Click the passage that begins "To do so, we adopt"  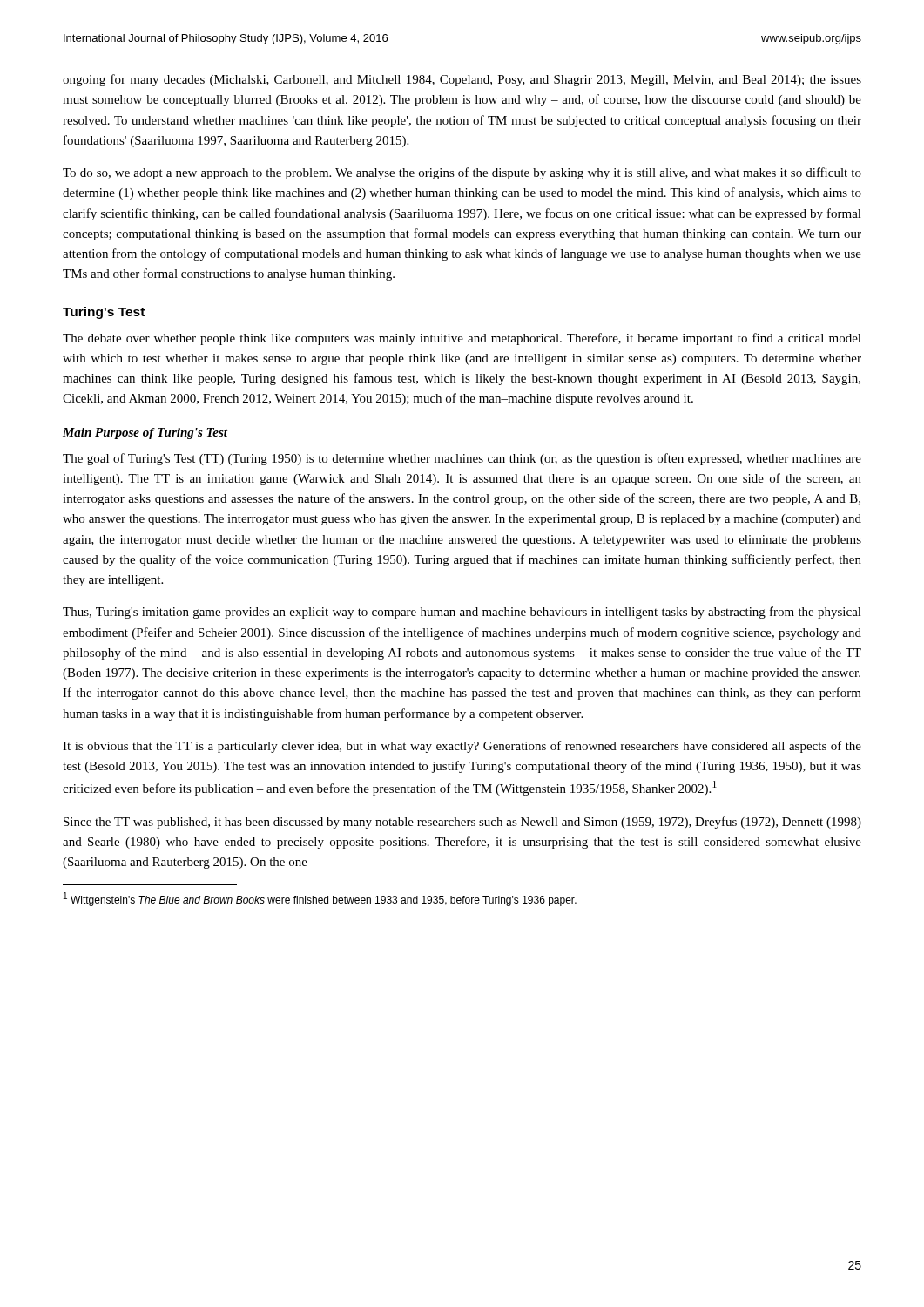tap(462, 224)
